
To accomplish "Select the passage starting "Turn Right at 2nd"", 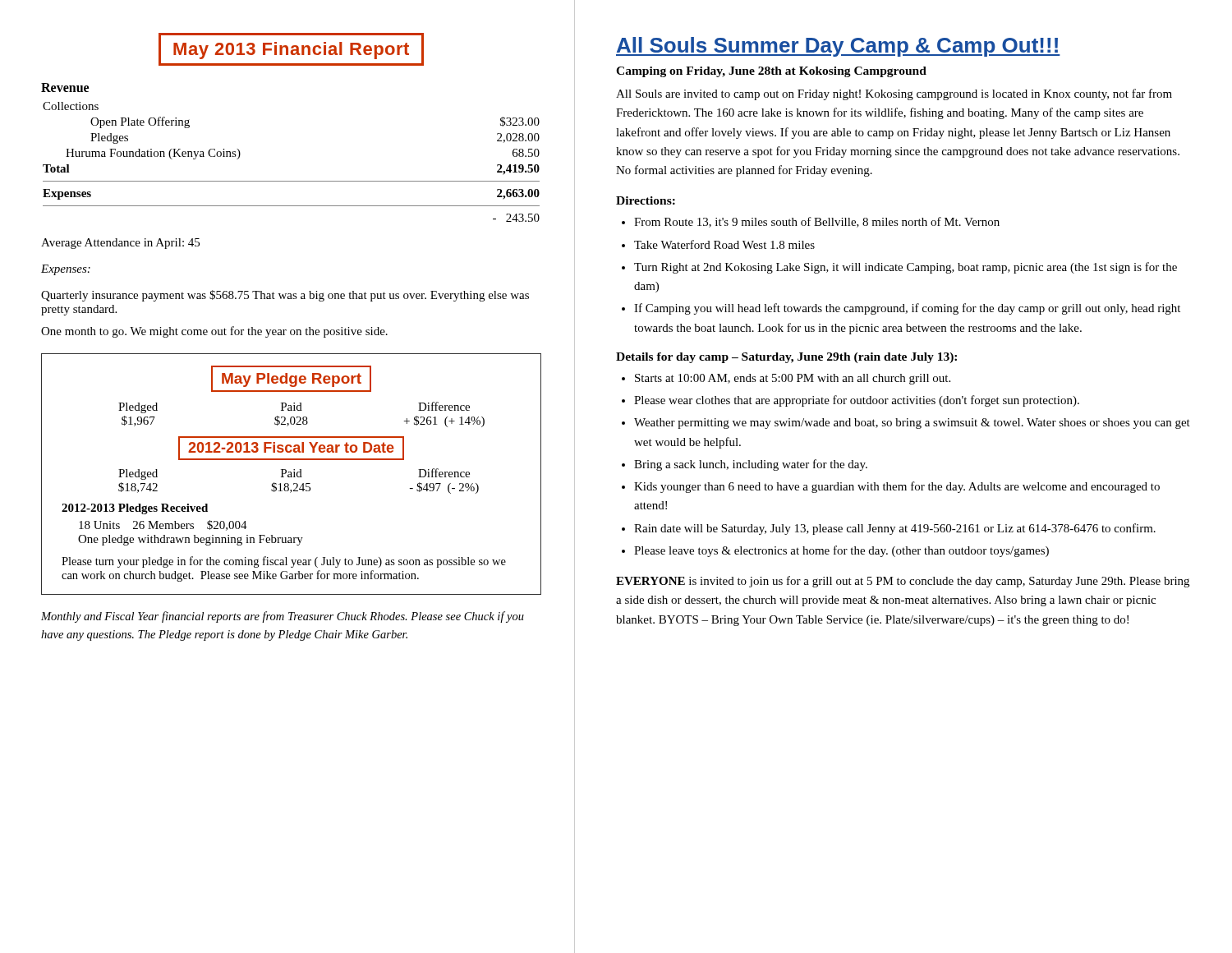I will (x=906, y=277).
